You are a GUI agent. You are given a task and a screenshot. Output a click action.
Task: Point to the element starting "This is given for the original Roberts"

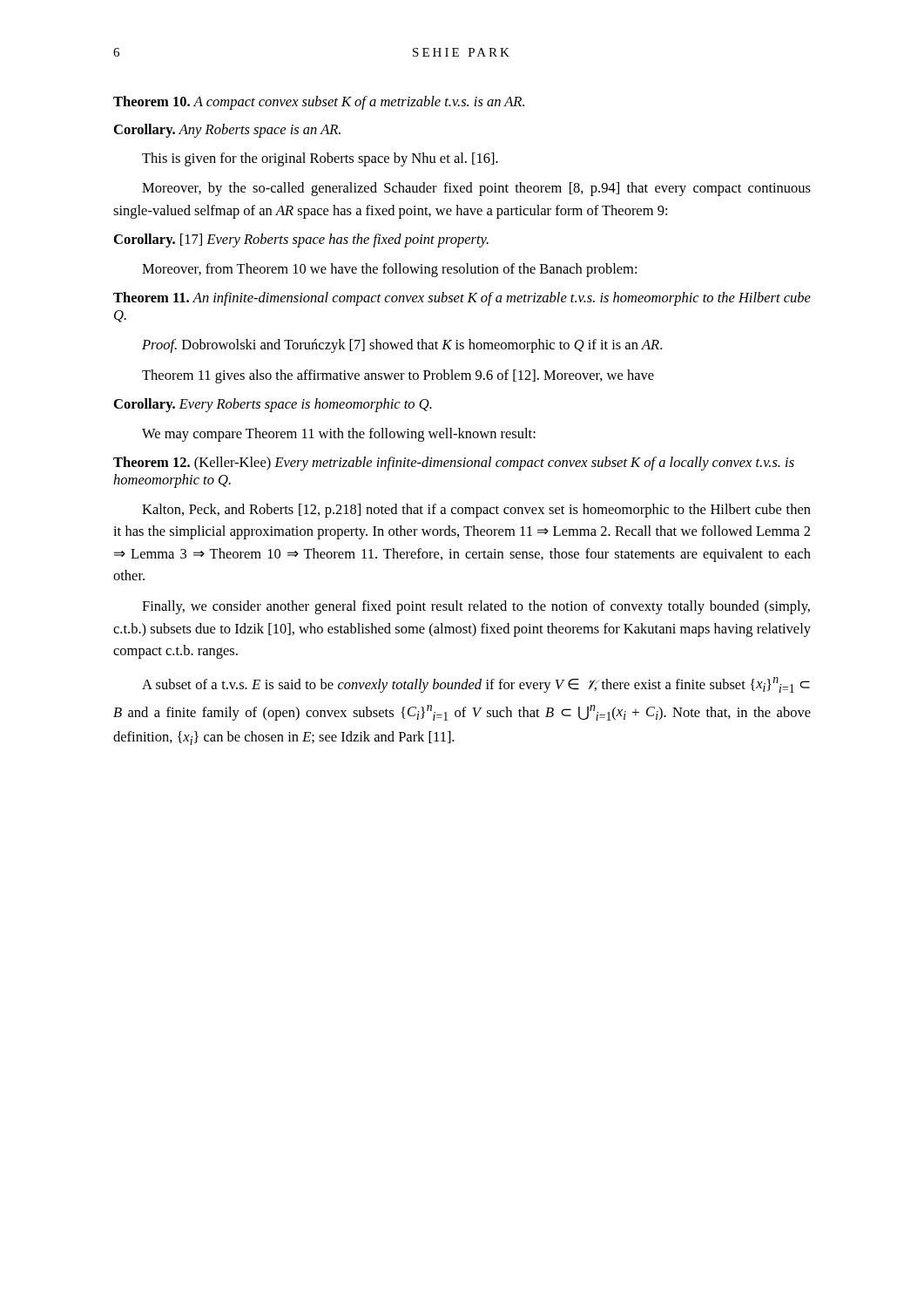tap(320, 158)
